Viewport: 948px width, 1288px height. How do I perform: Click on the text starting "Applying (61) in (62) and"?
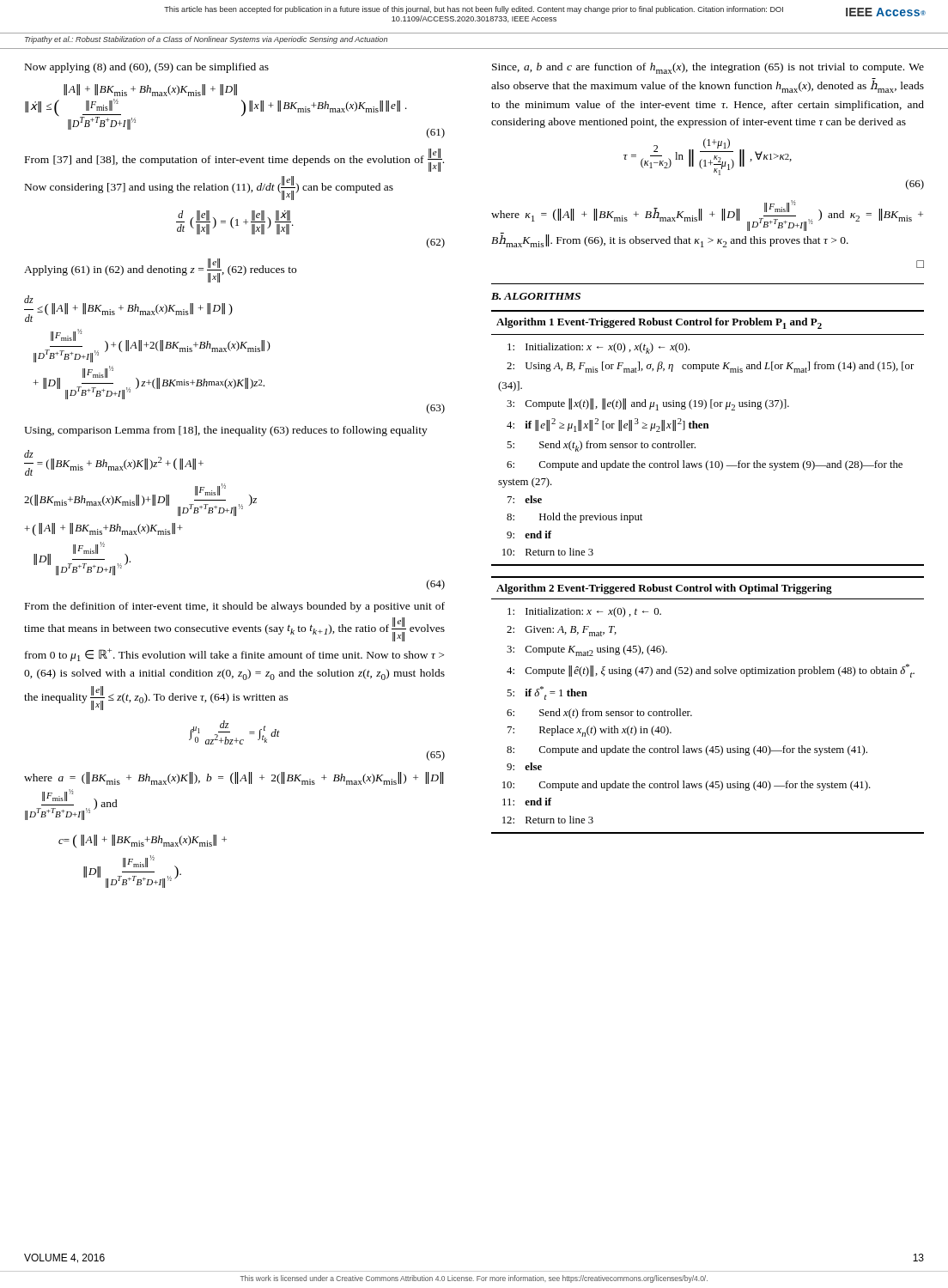[x=160, y=270]
